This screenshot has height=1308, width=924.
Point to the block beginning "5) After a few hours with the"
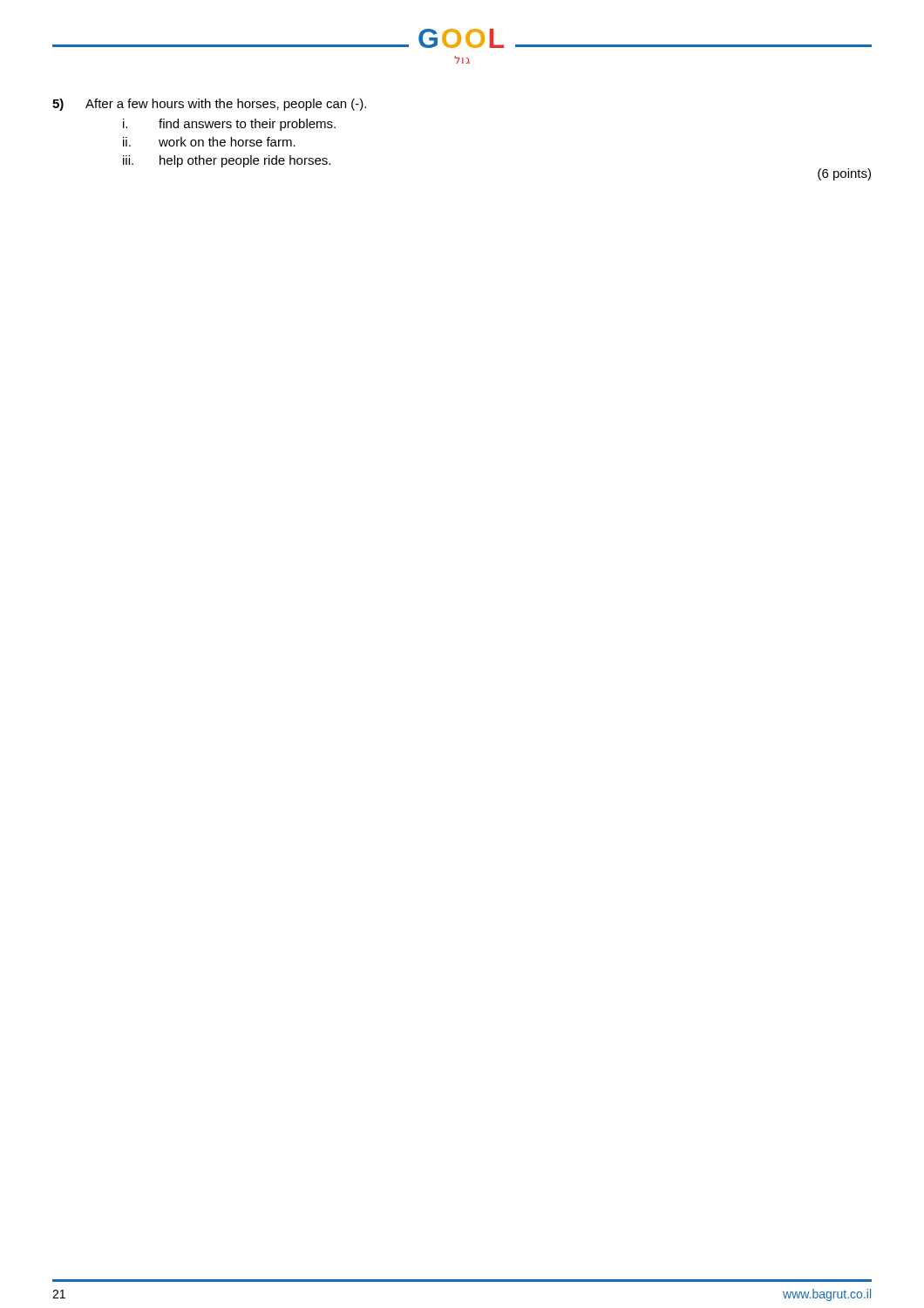click(x=210, y=103)
